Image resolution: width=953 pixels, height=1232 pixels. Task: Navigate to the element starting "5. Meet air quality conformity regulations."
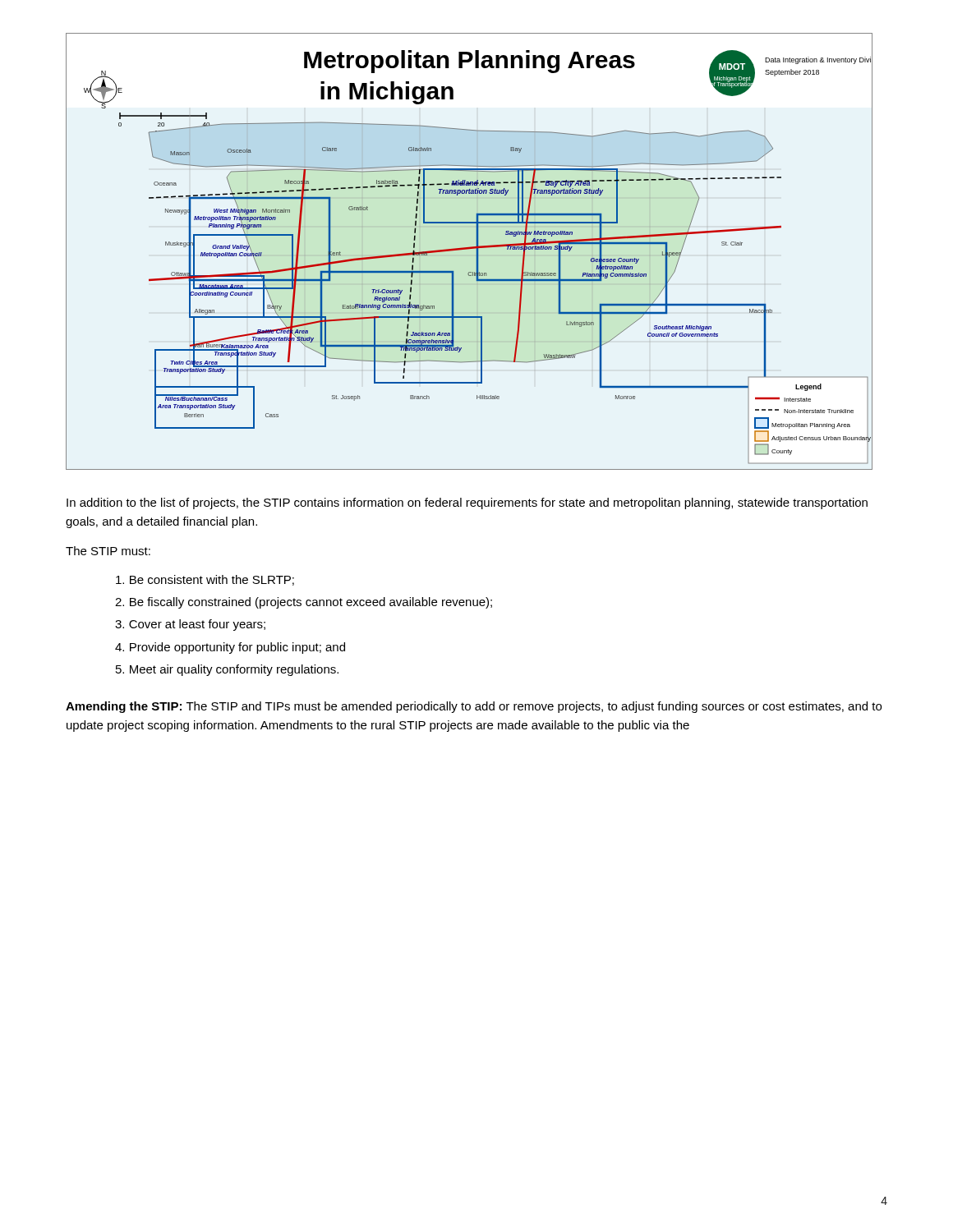tap(227, 669)
